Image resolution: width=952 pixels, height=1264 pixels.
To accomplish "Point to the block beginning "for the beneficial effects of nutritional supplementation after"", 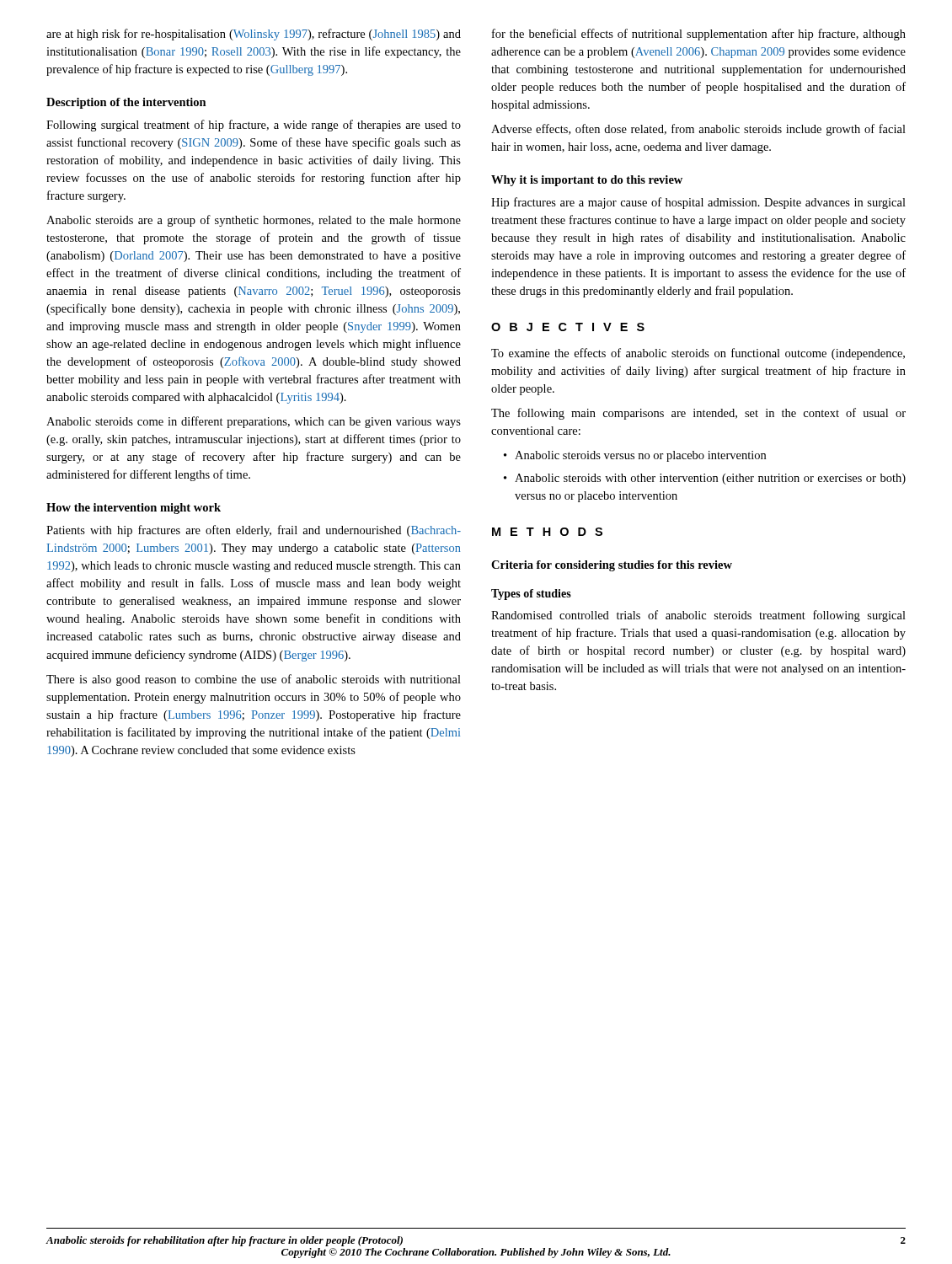I will coord(698,91).
